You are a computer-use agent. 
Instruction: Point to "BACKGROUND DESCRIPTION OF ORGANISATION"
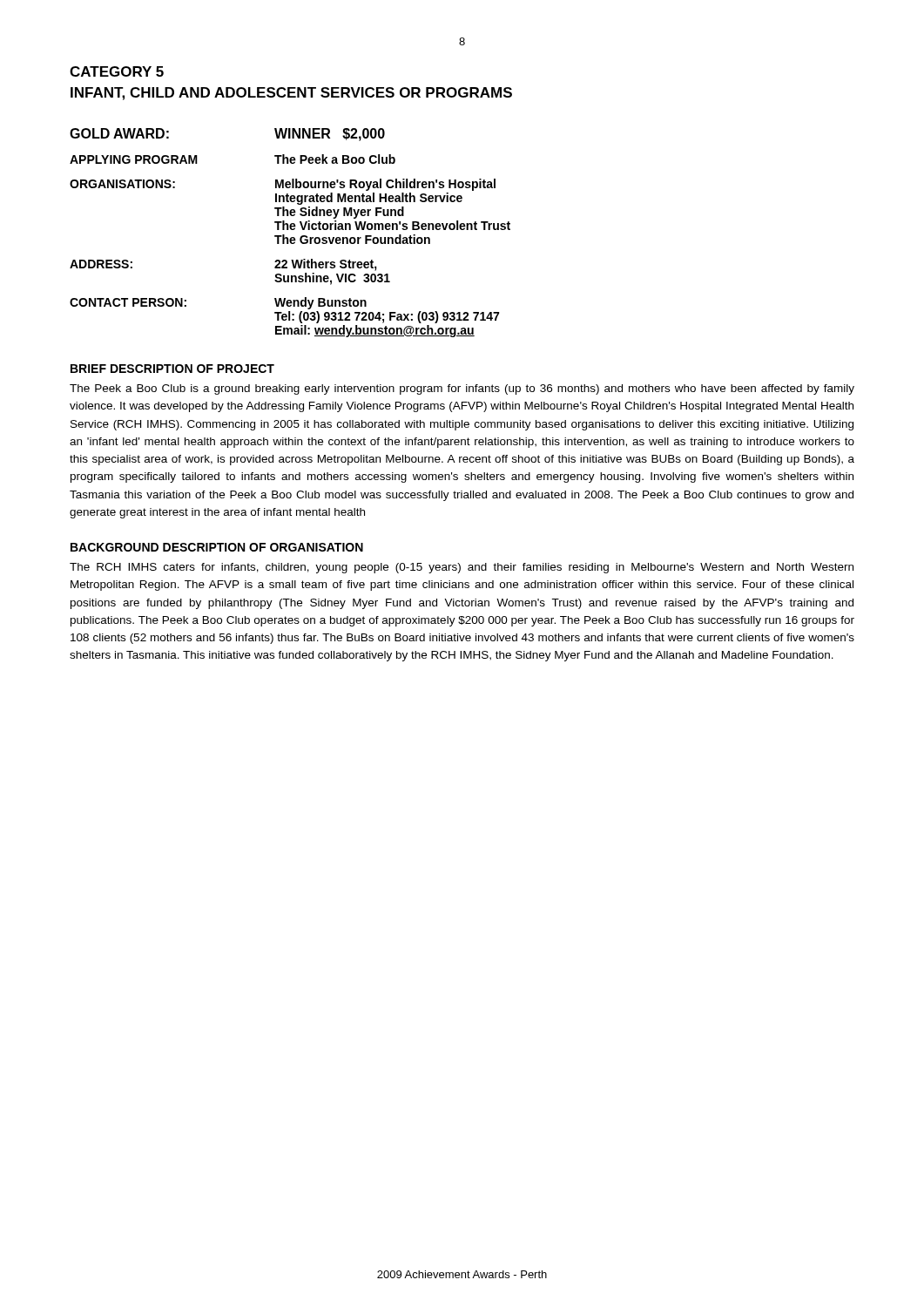click(217, 547)
